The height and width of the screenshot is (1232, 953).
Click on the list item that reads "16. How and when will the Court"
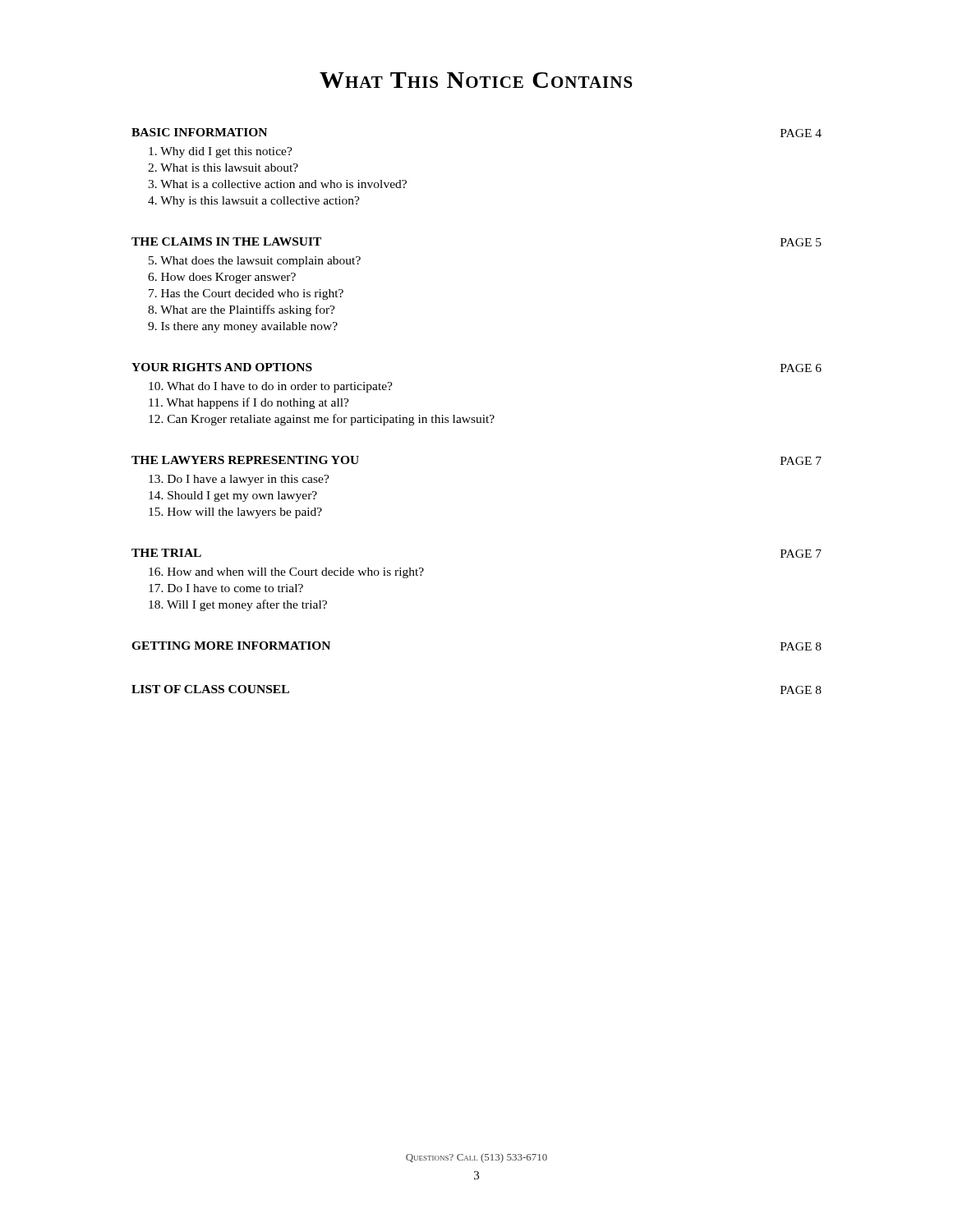point(286,571)
